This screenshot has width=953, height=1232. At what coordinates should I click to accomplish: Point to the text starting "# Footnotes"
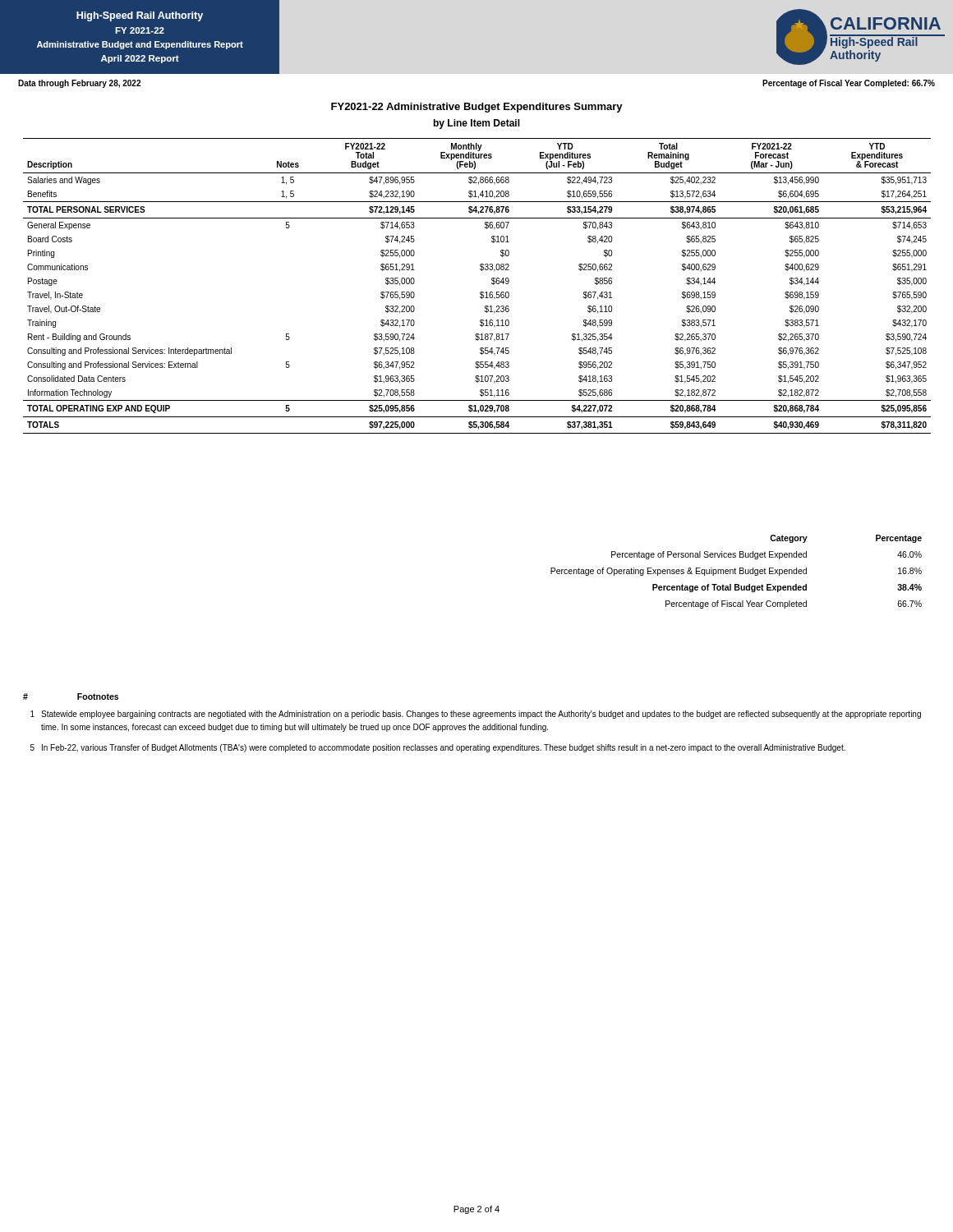pyautogui.click(x=71, y=697)
